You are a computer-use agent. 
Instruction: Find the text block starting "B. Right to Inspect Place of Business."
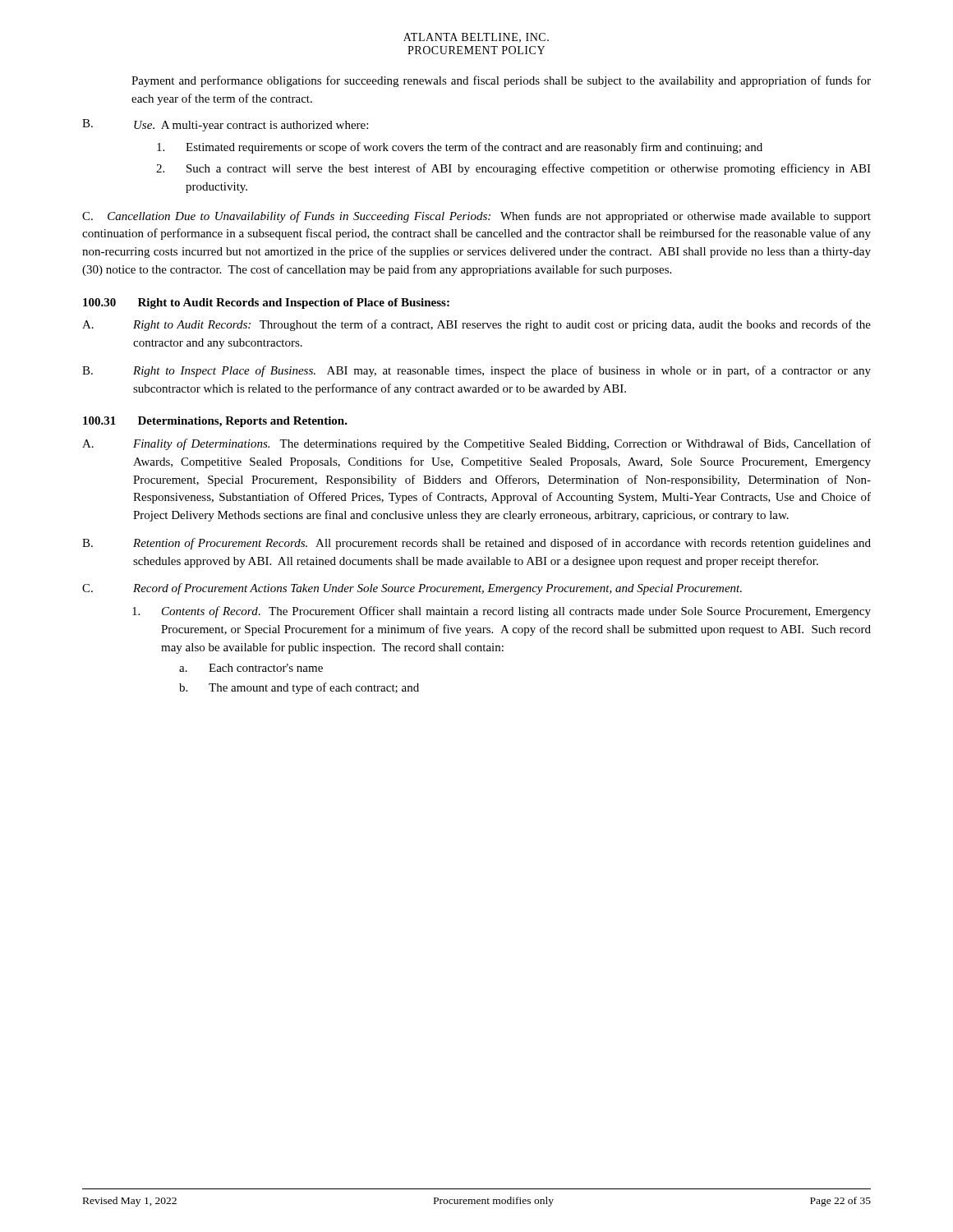point(476,380)
